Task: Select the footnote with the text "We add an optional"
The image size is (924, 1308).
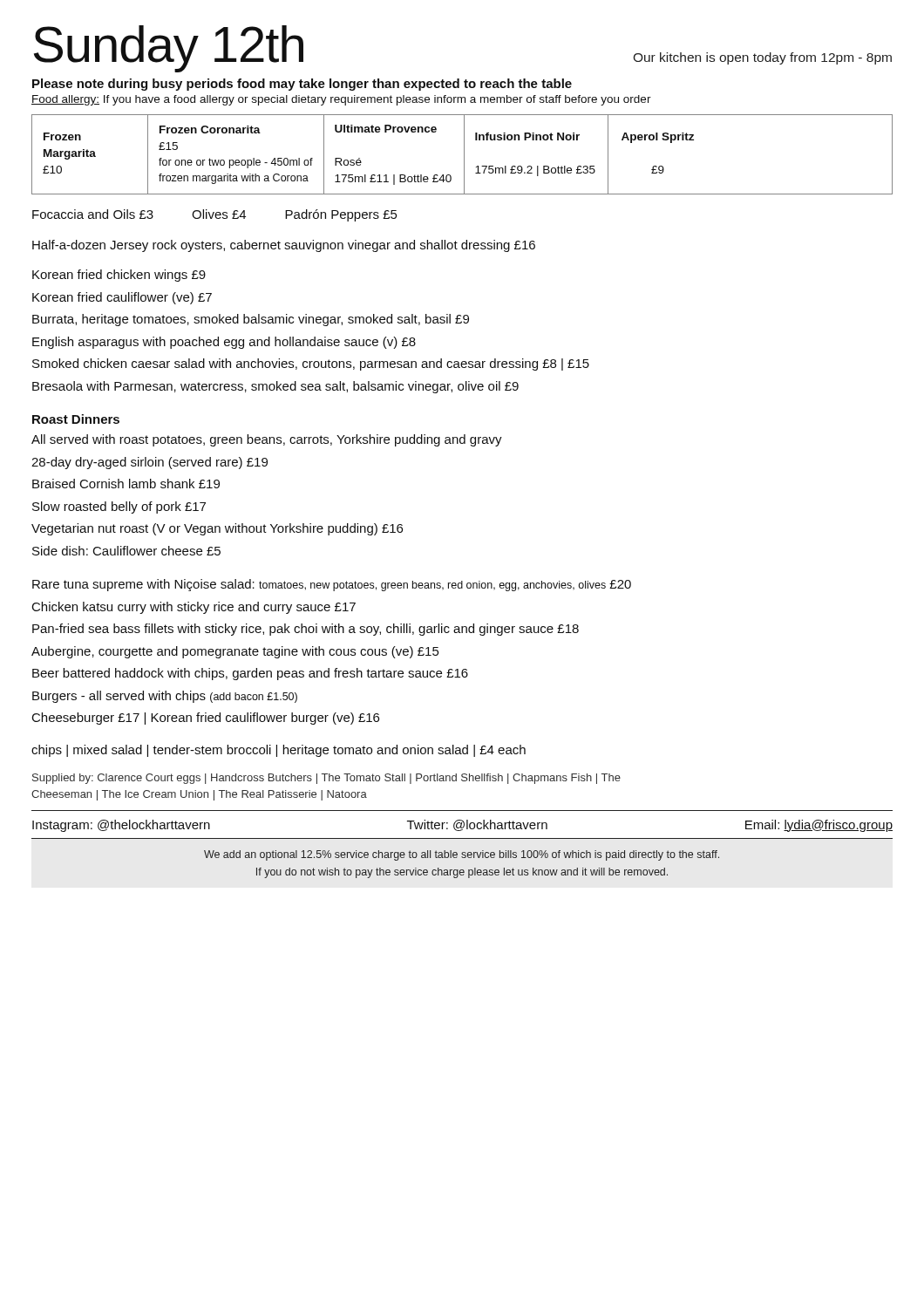Action: point(462,863)
